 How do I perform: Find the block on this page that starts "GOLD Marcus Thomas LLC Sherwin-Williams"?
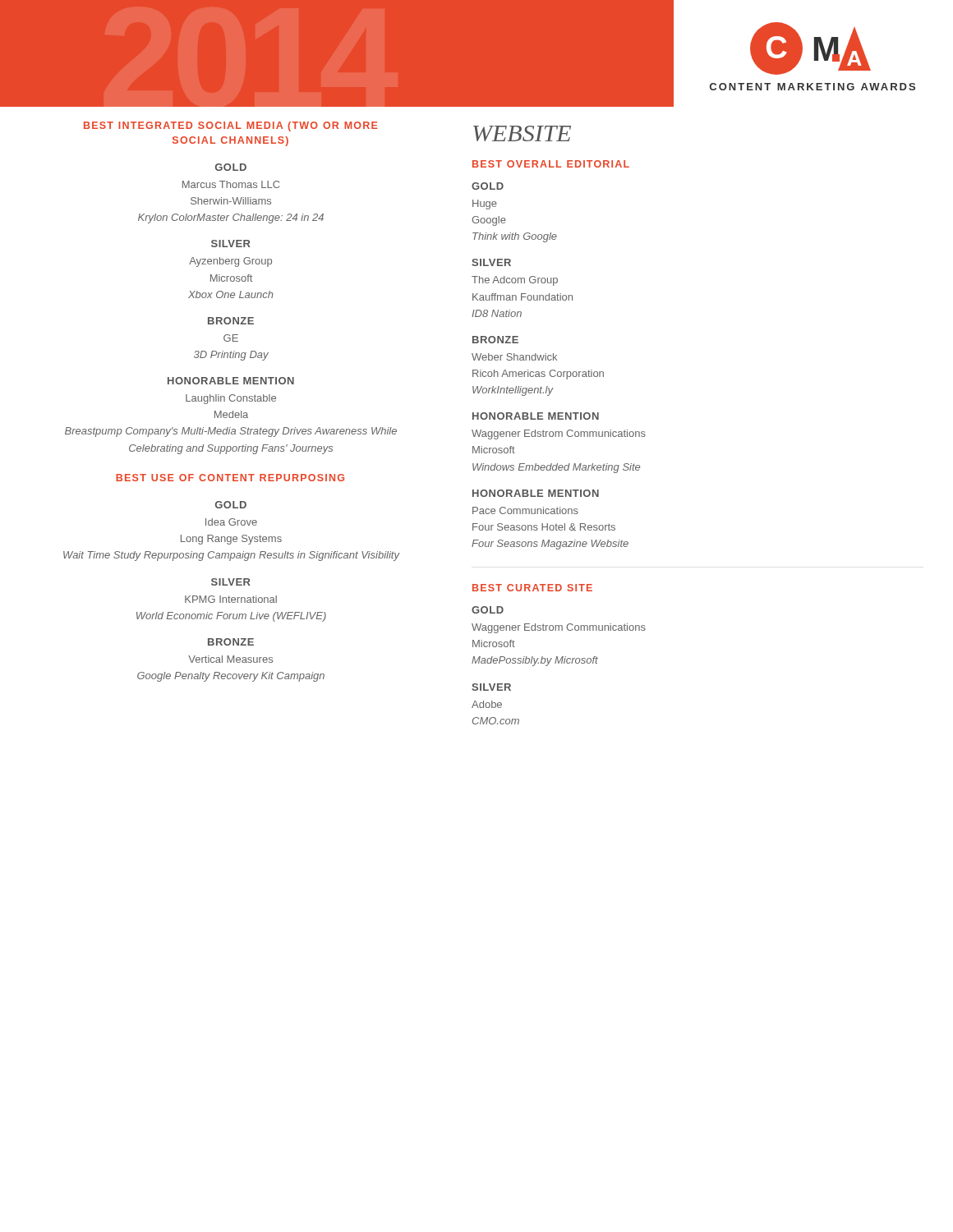[231, 194]
